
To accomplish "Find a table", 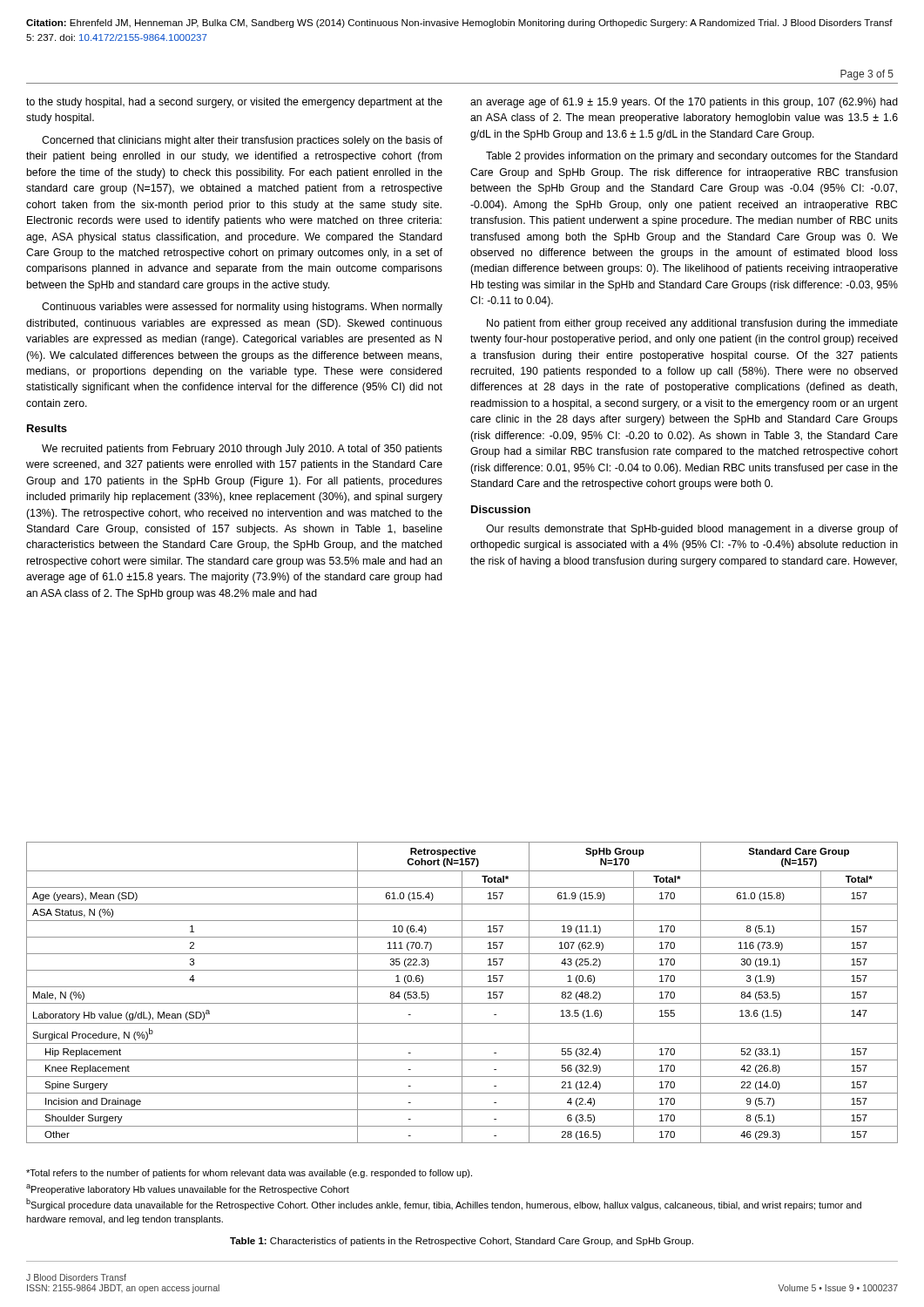I will [x=462, y=992].
